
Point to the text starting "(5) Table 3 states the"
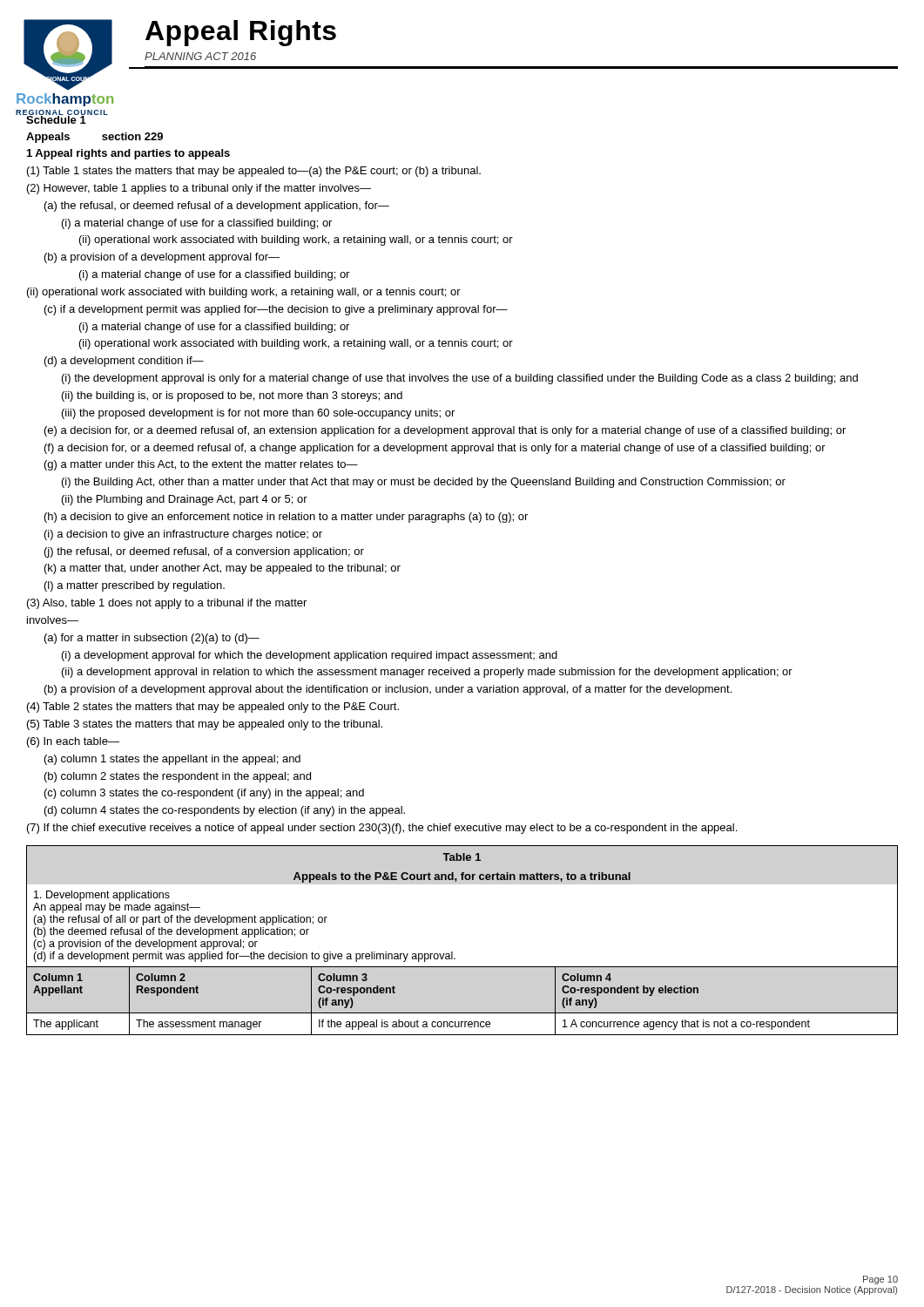[x=205, y=725]
